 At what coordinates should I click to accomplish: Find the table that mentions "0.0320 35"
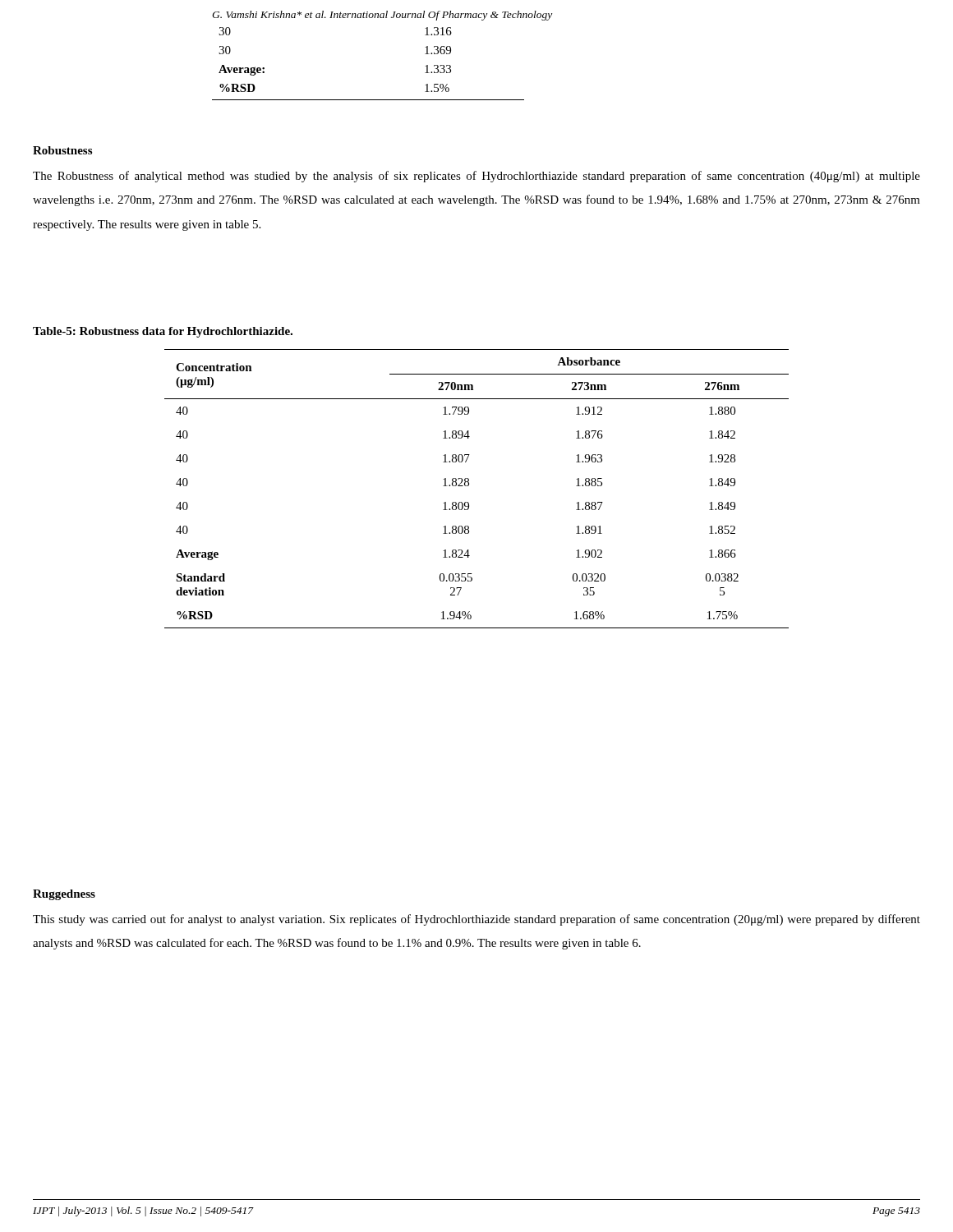[476, 489]
